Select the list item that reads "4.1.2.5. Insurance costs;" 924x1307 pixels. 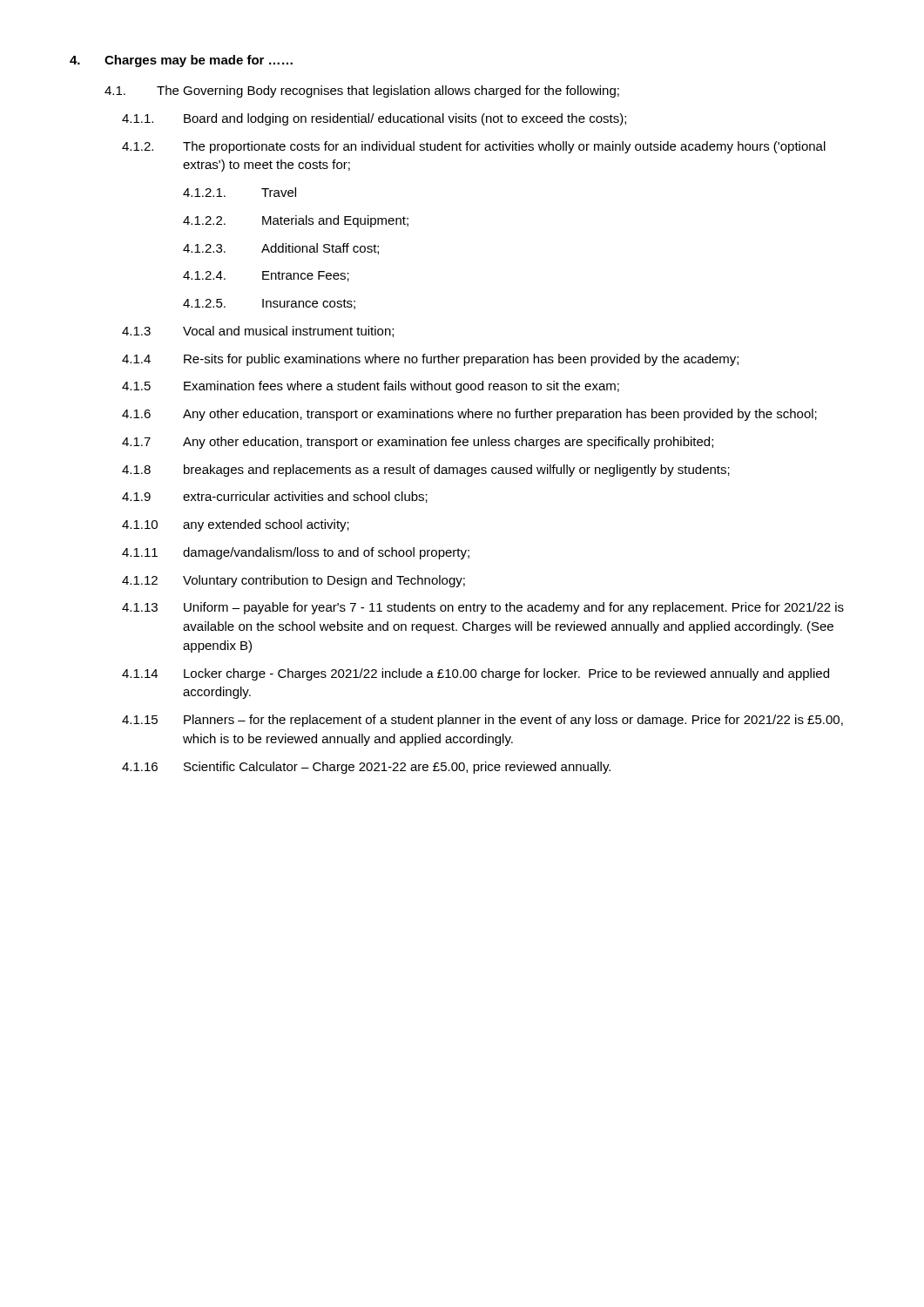(269, 304)
